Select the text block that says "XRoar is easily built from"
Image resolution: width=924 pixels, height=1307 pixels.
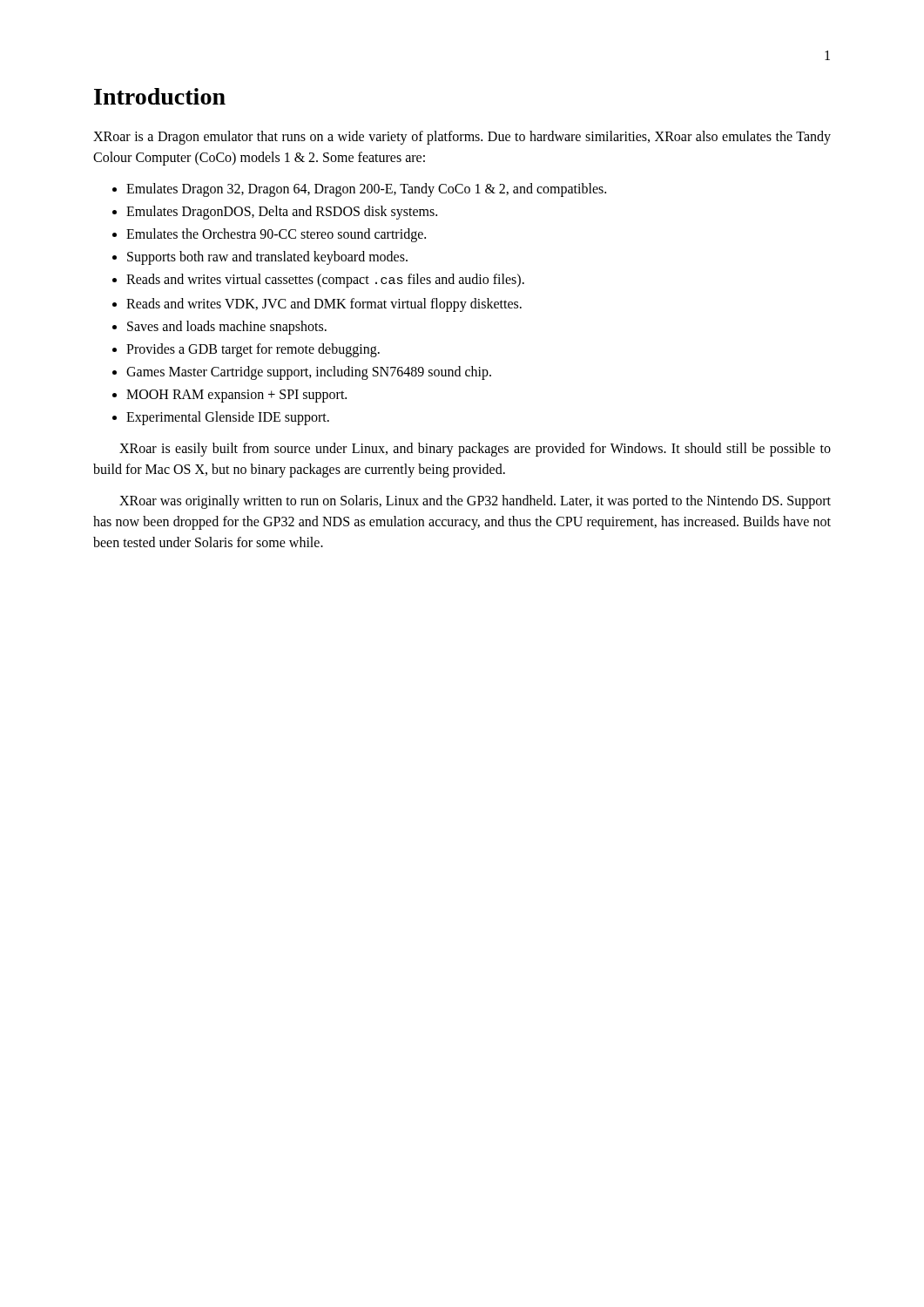click(462, 459)
